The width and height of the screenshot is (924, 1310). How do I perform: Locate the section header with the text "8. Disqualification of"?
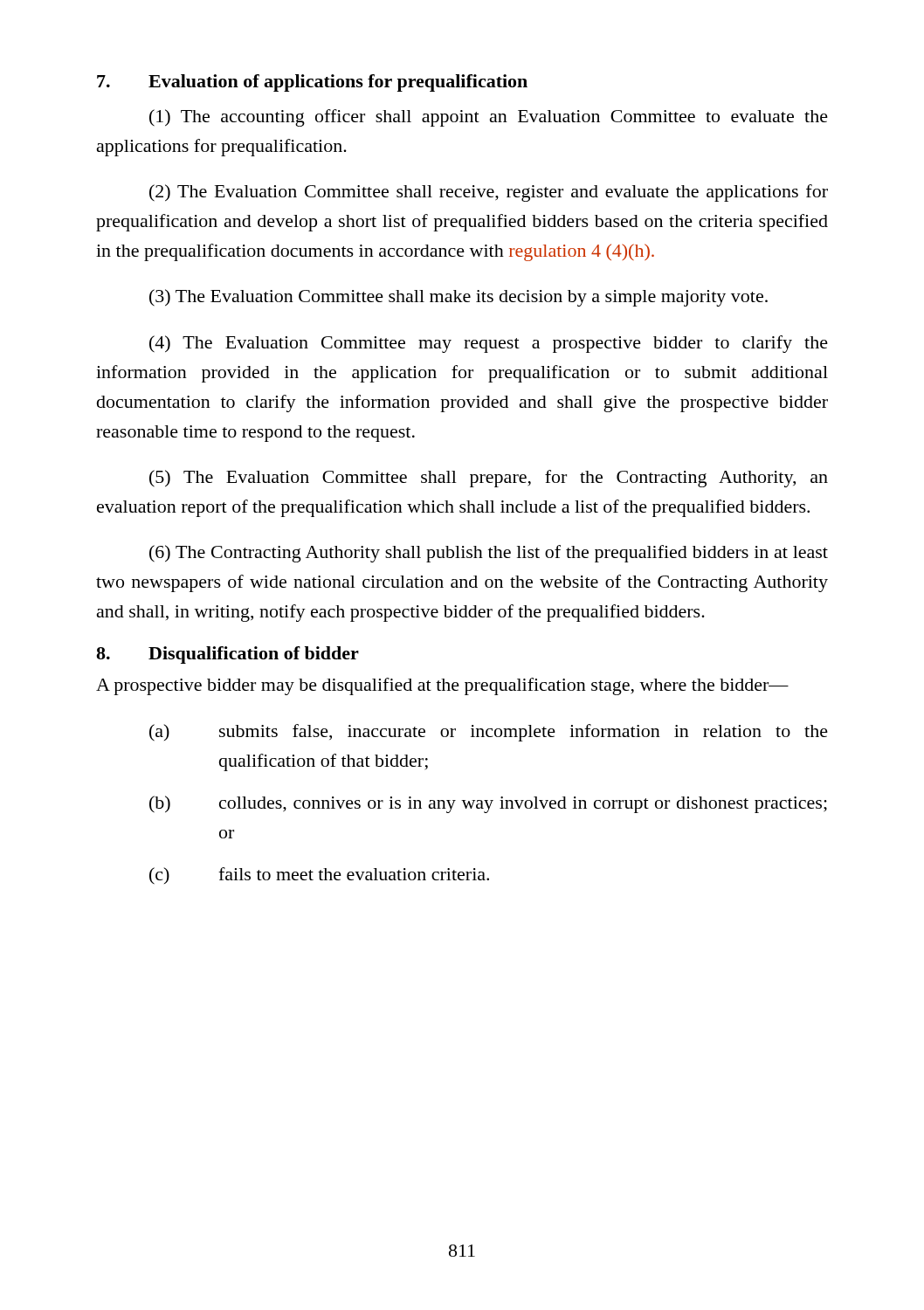(227, 654)
